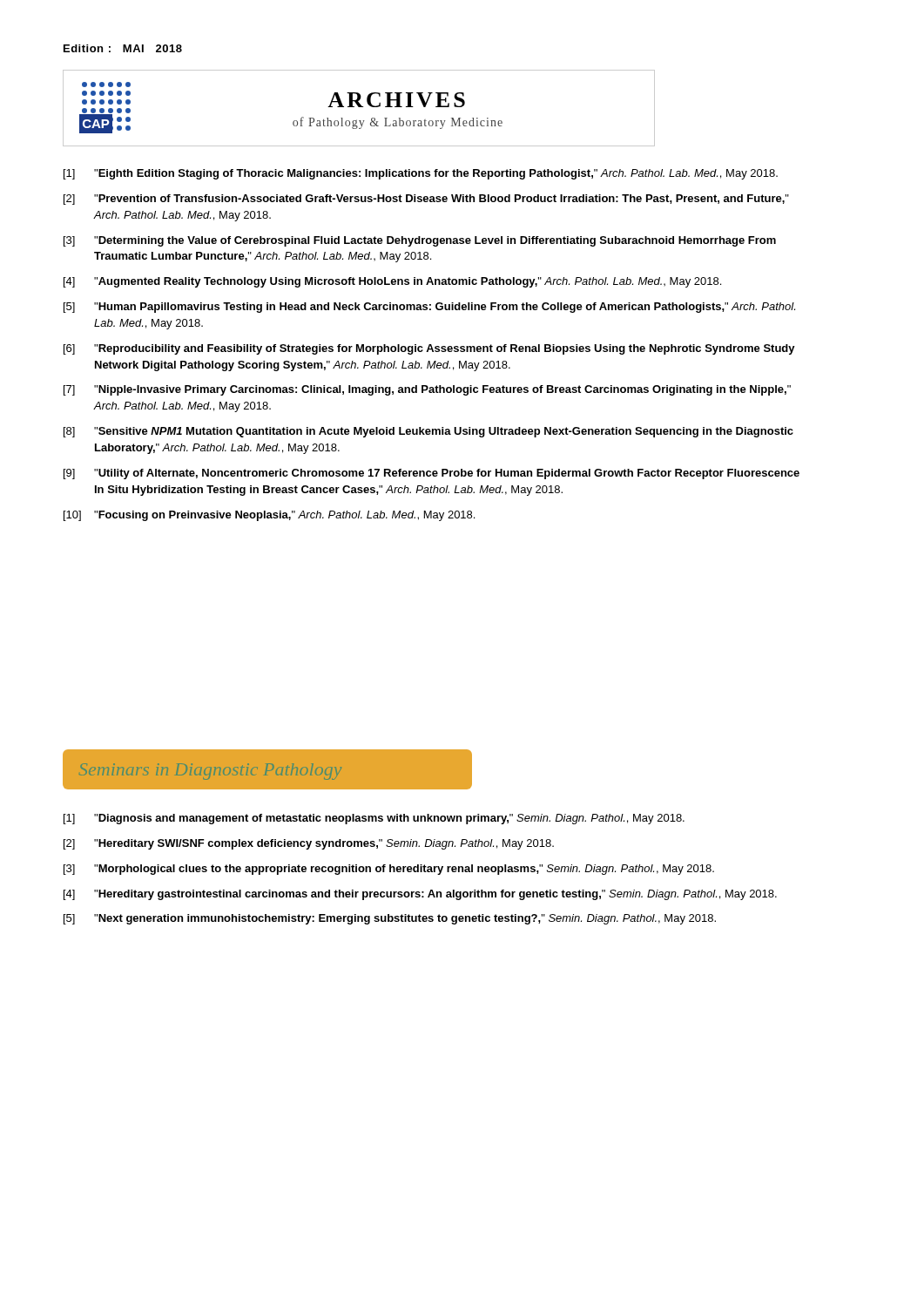The width and height of the screenshot is (924, 1307).
Task: Find the block starting "[9] "Utility of Alternate, Noncentromeric Chromosome"
Action: pos(437,482)
